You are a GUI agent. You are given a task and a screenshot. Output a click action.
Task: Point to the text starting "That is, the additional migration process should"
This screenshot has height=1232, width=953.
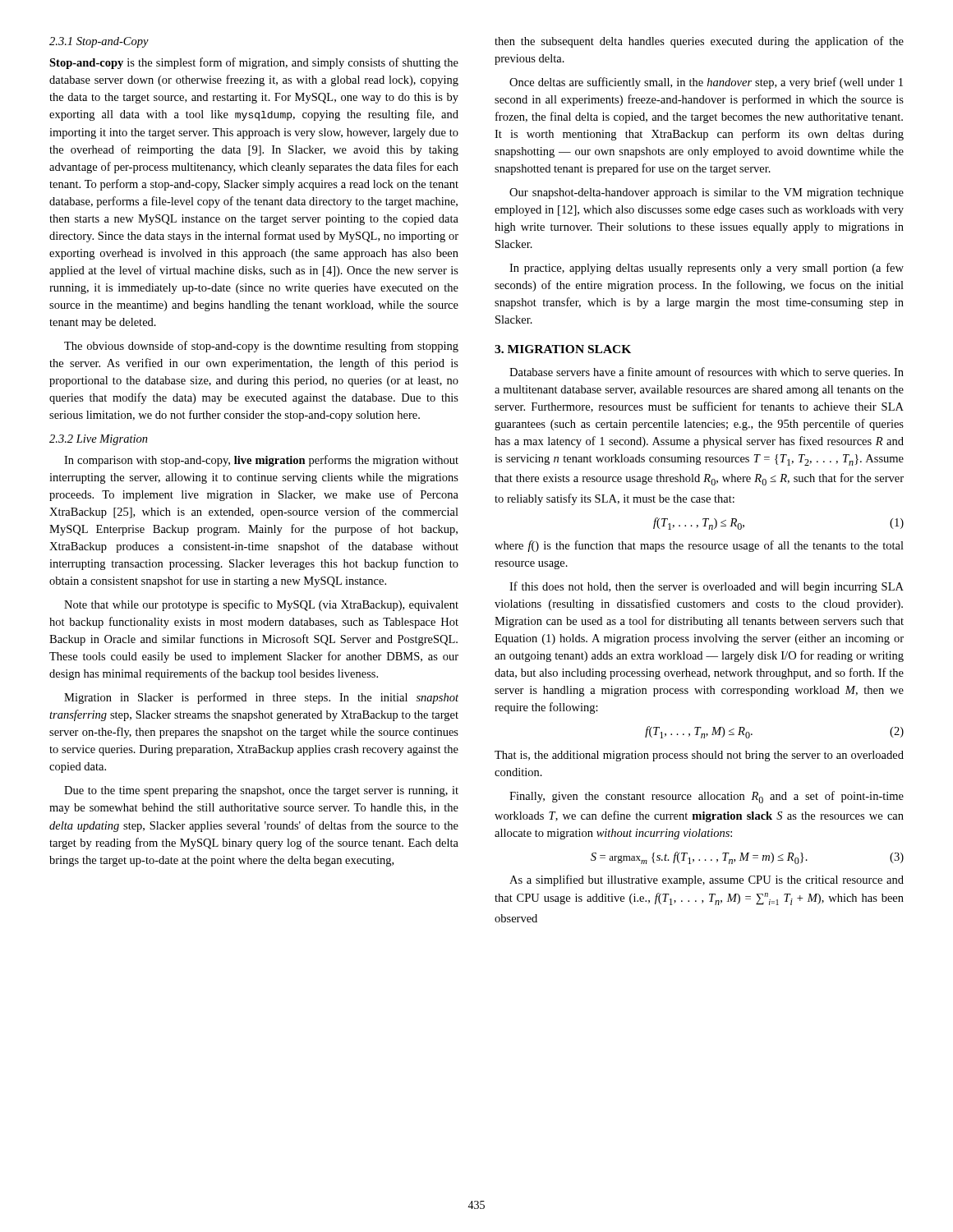(699, 763)
